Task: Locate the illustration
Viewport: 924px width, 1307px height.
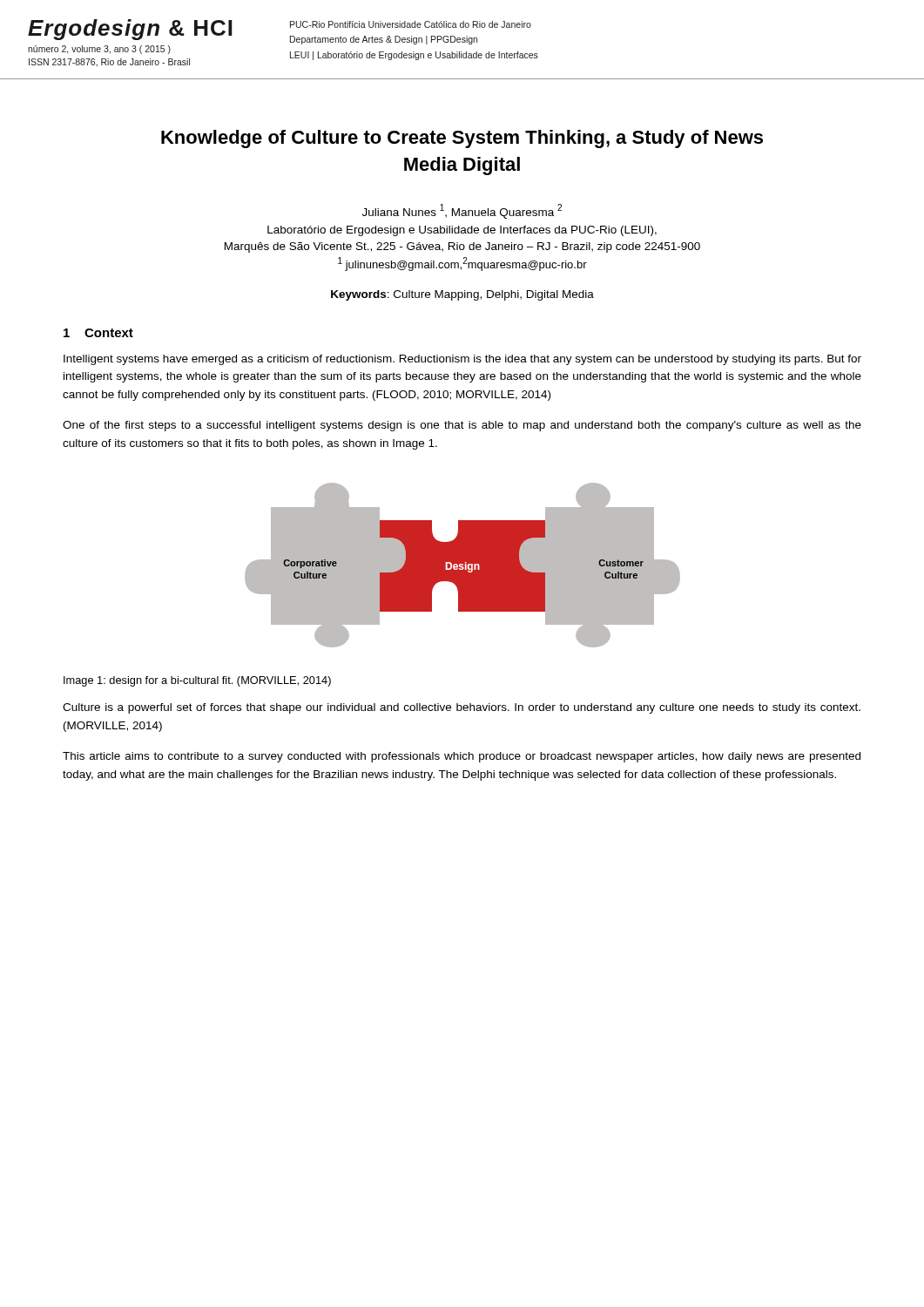Action: click(x=462, y=570)
